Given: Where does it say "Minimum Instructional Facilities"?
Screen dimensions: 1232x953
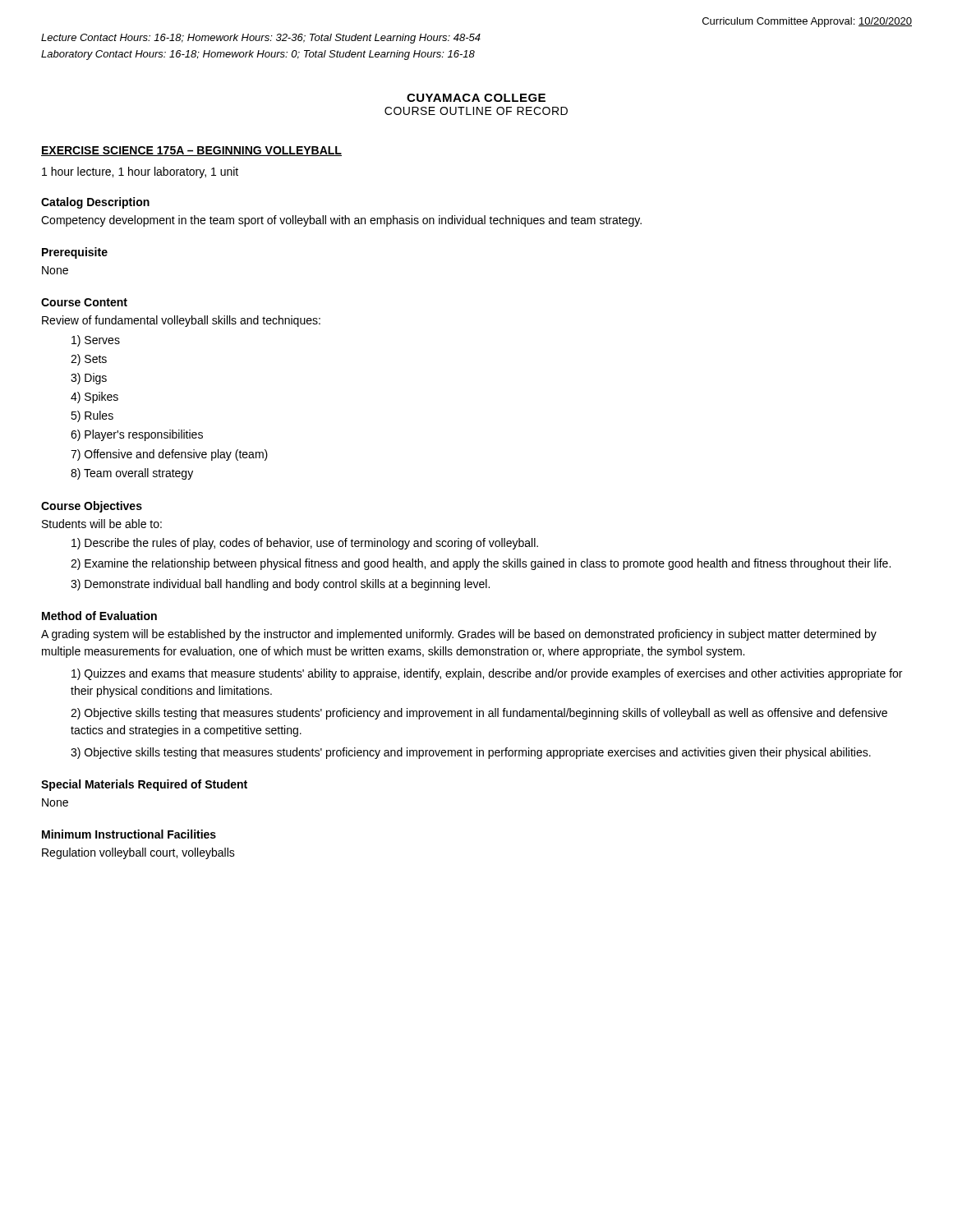Looking at the screenshot, I should pos(129,834).
